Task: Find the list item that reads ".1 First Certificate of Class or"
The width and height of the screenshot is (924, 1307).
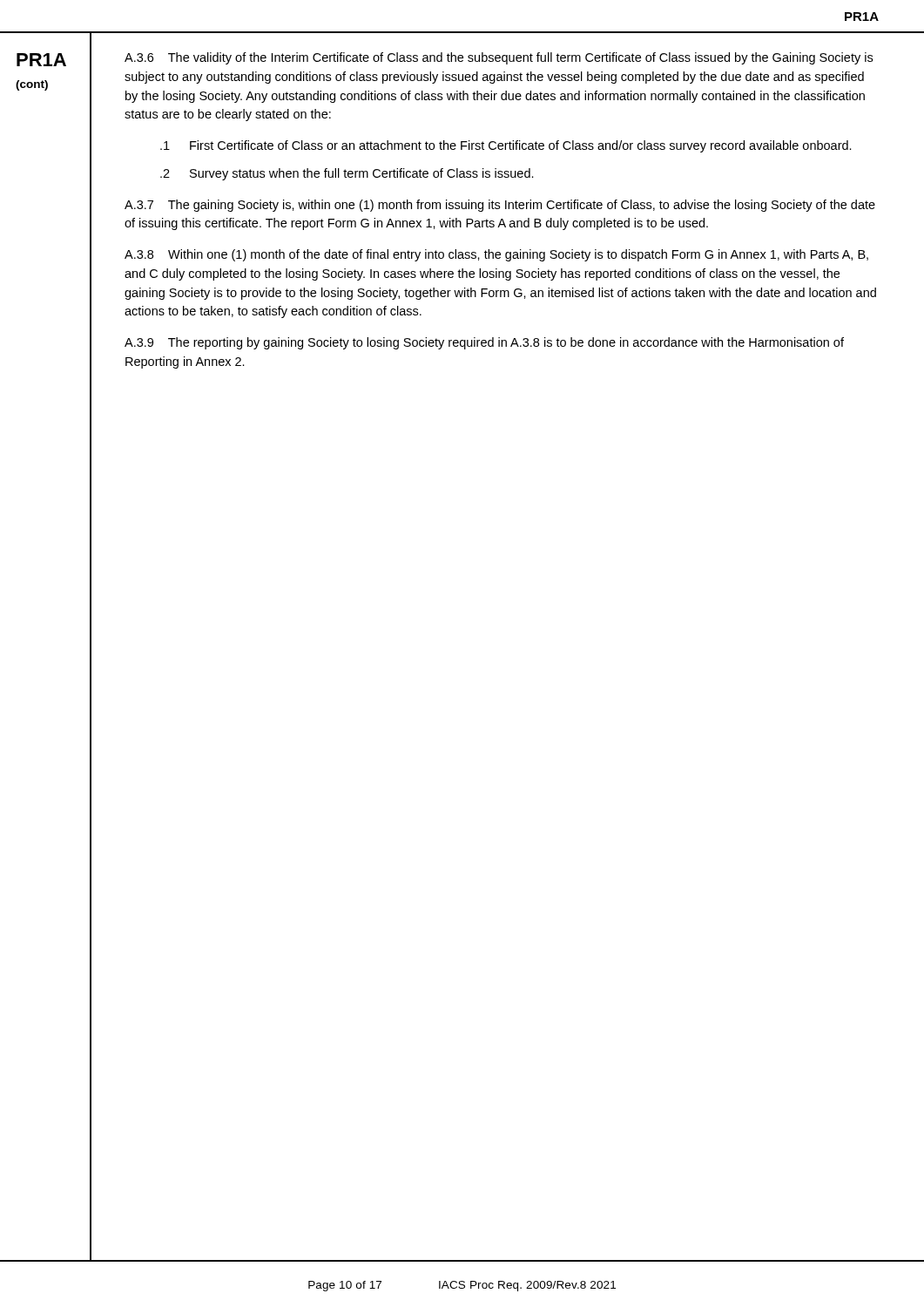Action: point(519,146)
